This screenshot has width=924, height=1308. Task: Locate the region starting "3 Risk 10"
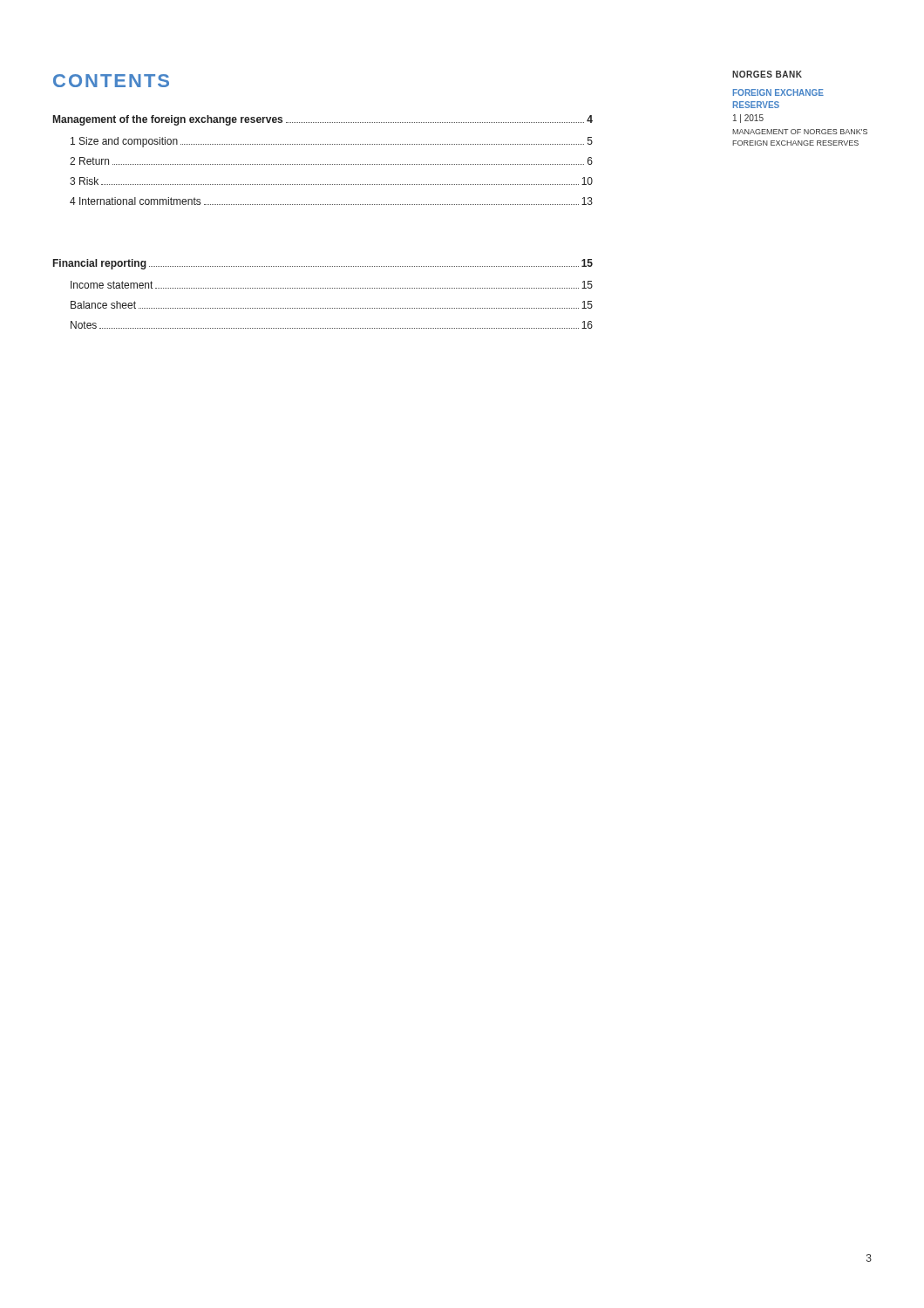click(323, 181)
